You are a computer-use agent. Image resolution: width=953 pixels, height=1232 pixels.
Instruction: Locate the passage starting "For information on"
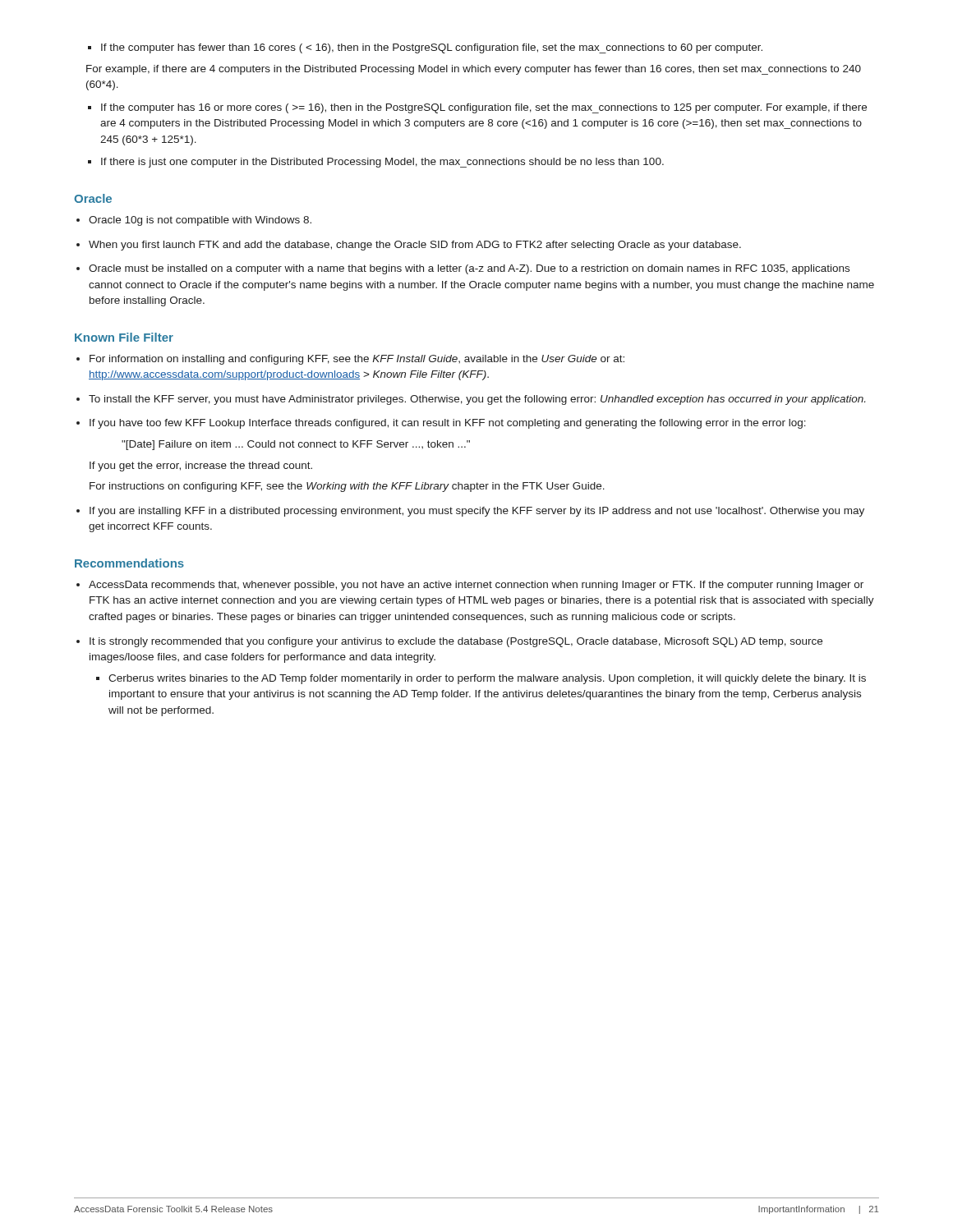484,367
